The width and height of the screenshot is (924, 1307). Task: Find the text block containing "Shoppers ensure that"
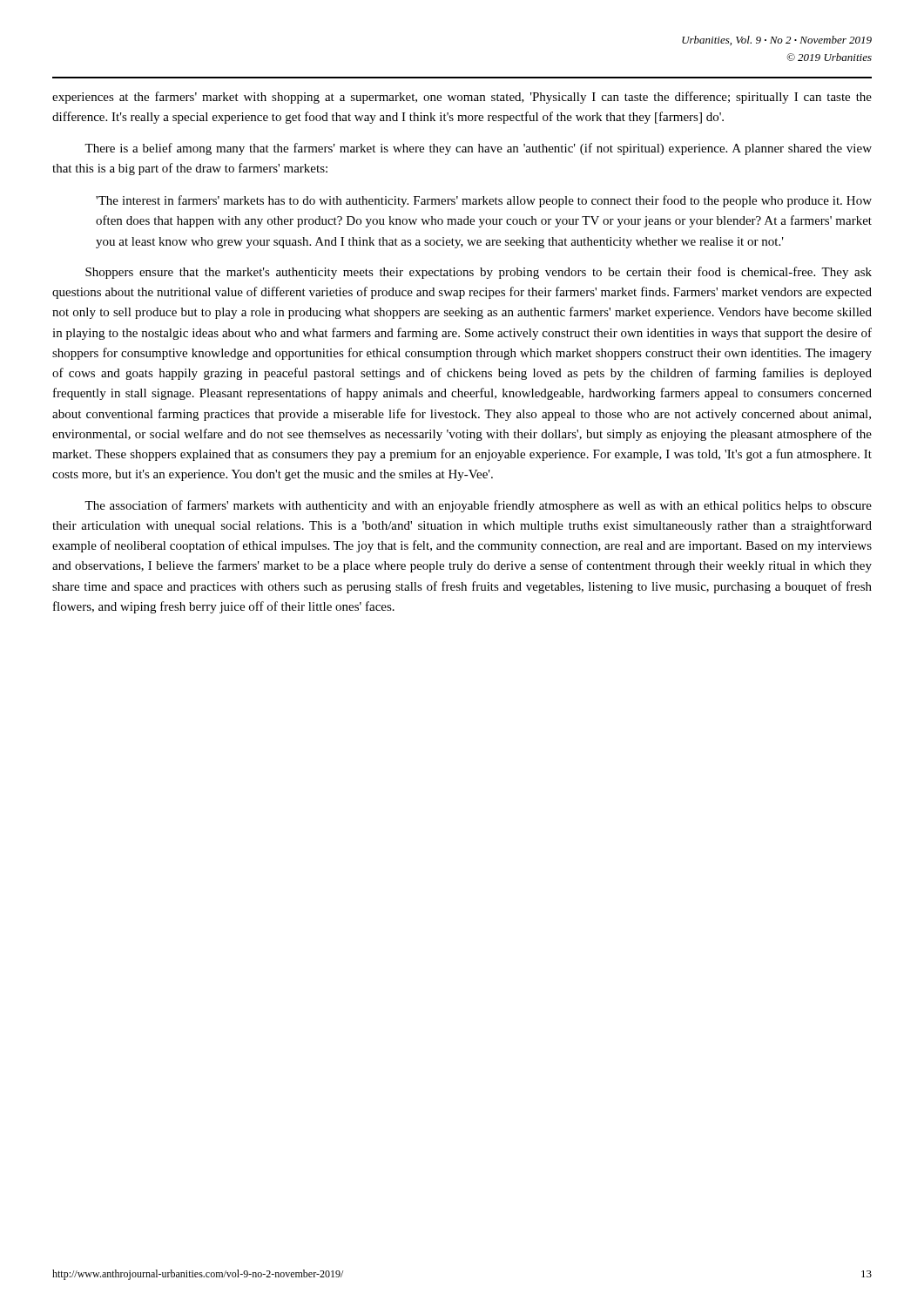462,373
